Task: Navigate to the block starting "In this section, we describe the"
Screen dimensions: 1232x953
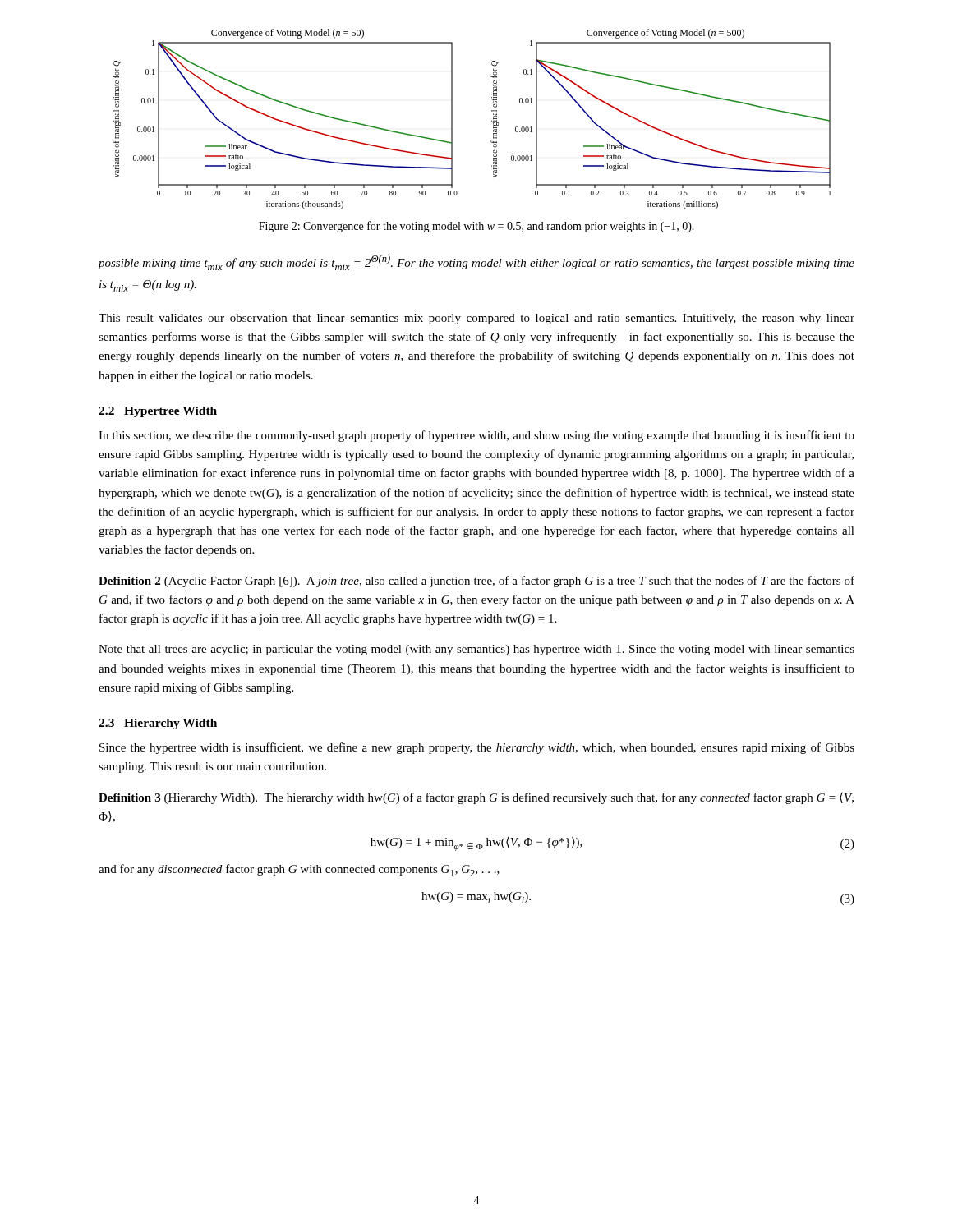Action: point(476,492)
